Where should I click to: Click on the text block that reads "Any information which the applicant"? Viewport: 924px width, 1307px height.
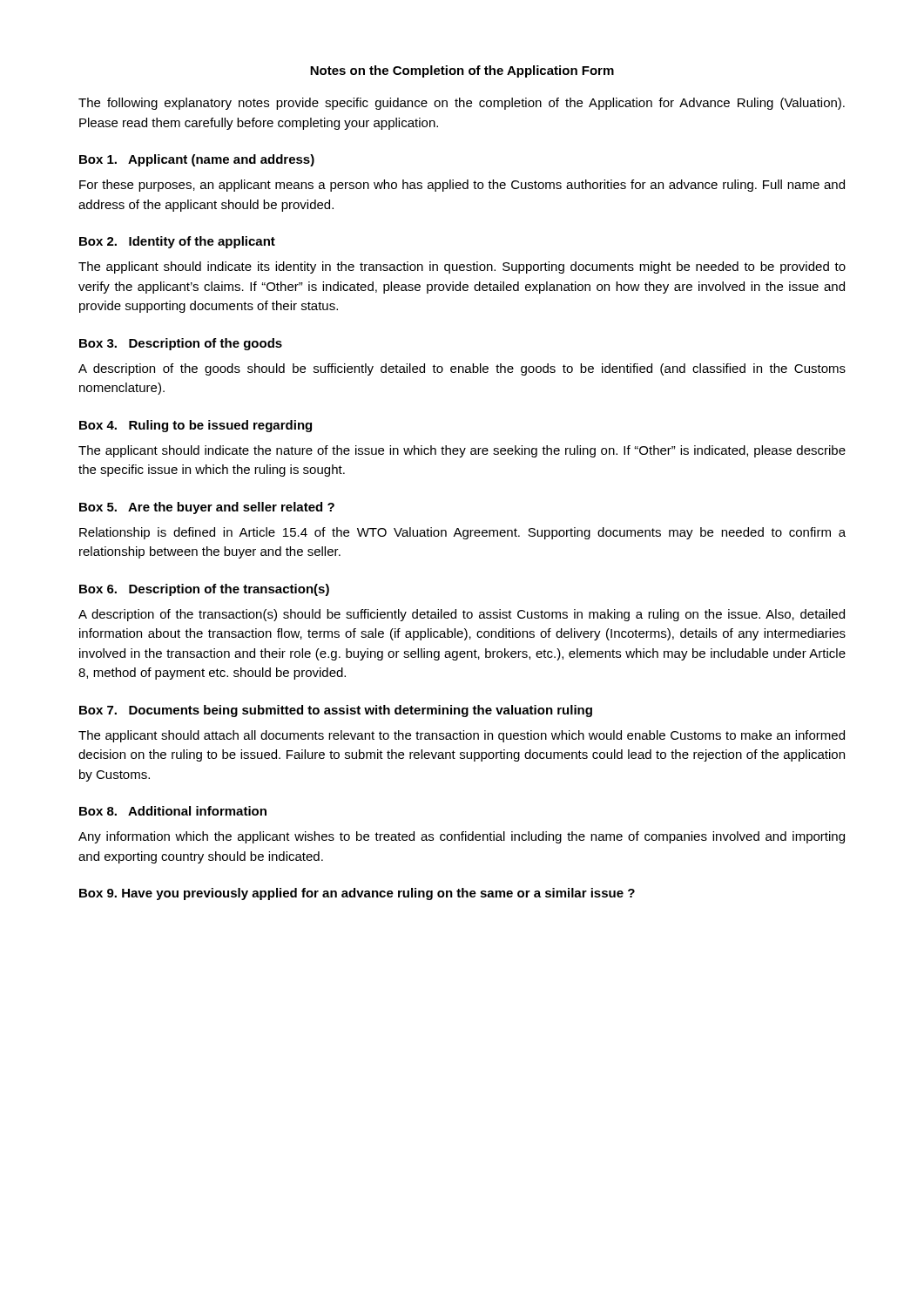pos(462,846)
